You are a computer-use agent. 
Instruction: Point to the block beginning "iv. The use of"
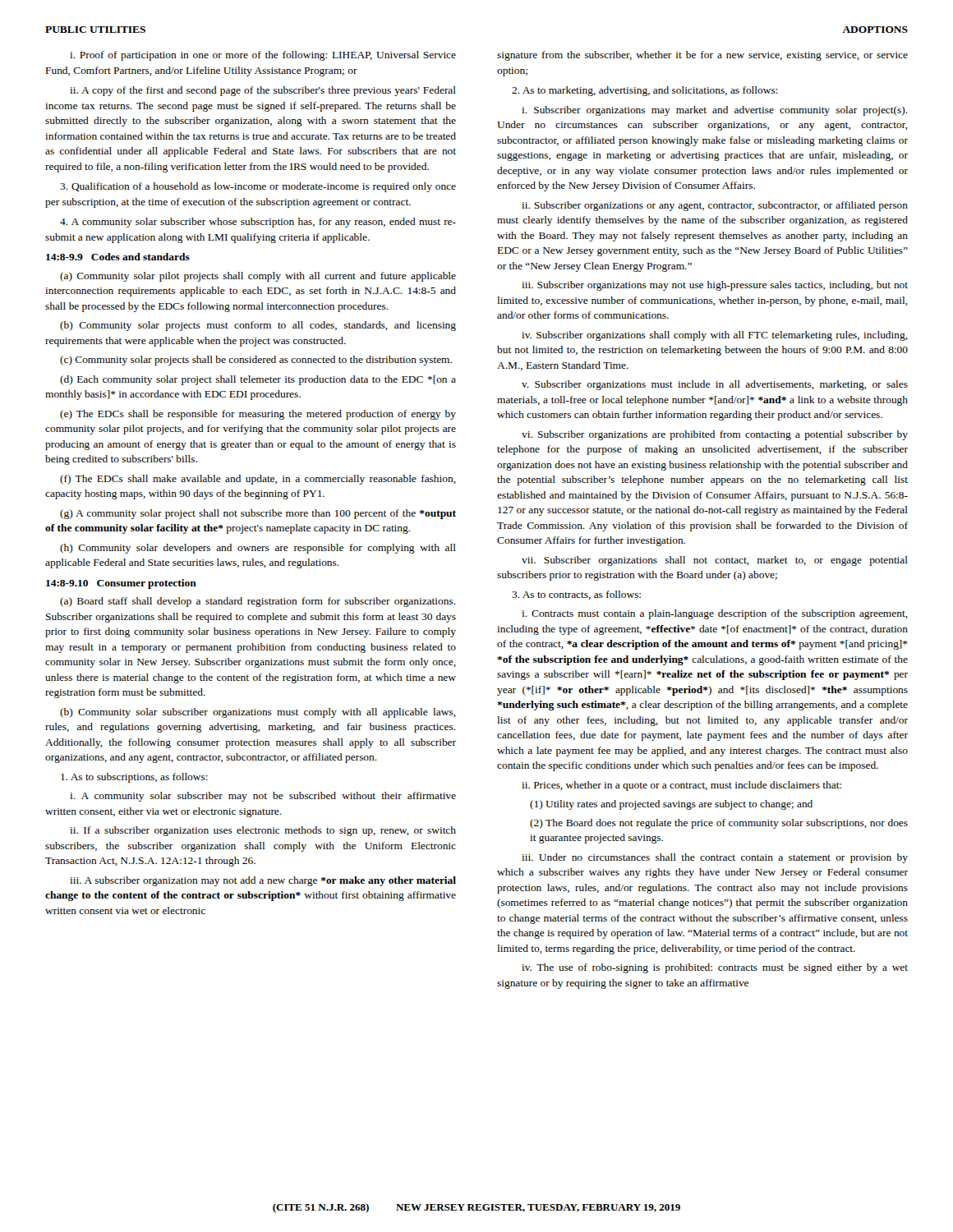(x=702, y=975)
